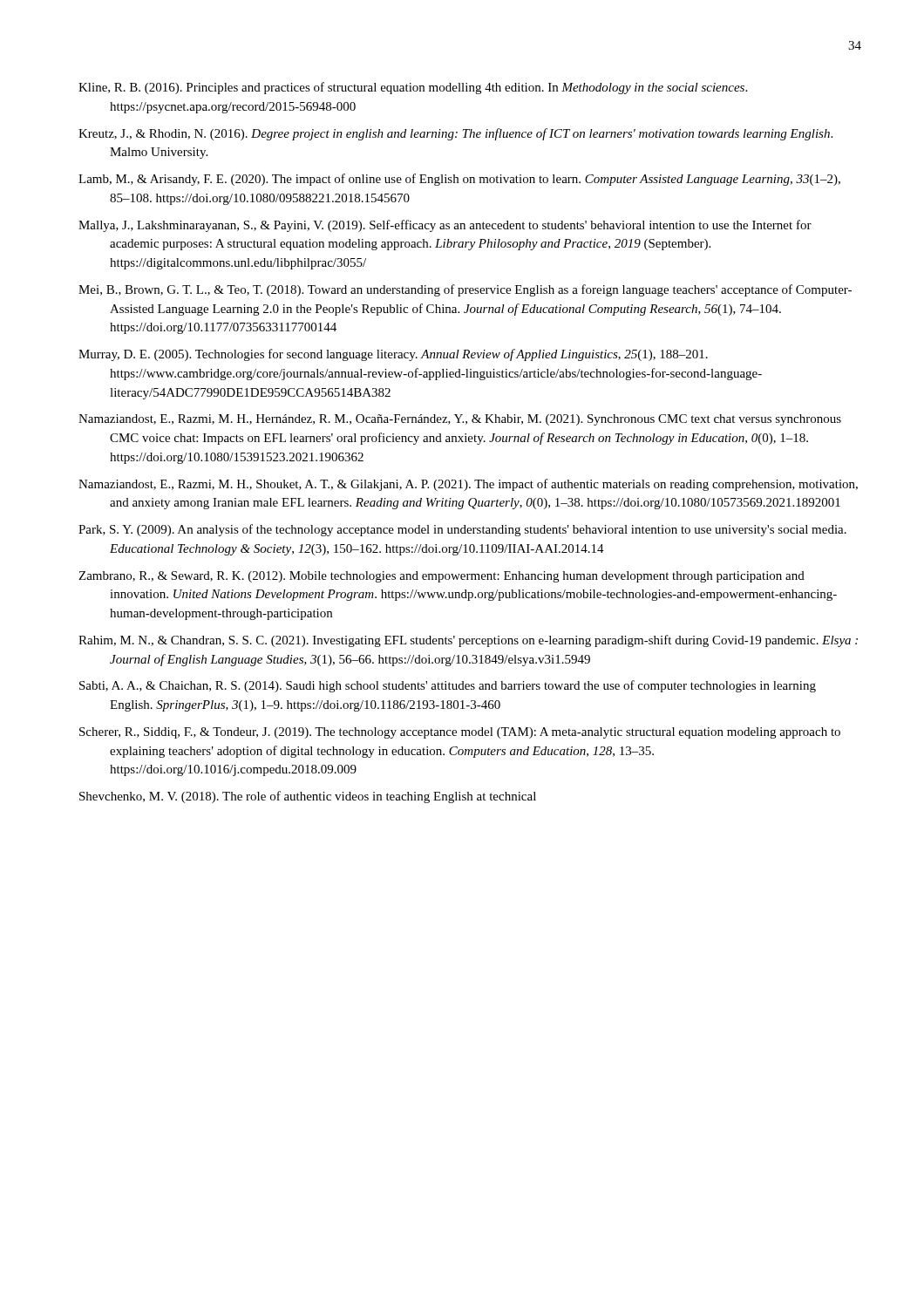Find the list item containing "Mallya, J., Lakshminarayanan, S., & Payini, V. (2019)."
Screen dimensions: 1308x924
tap(445, 243)
